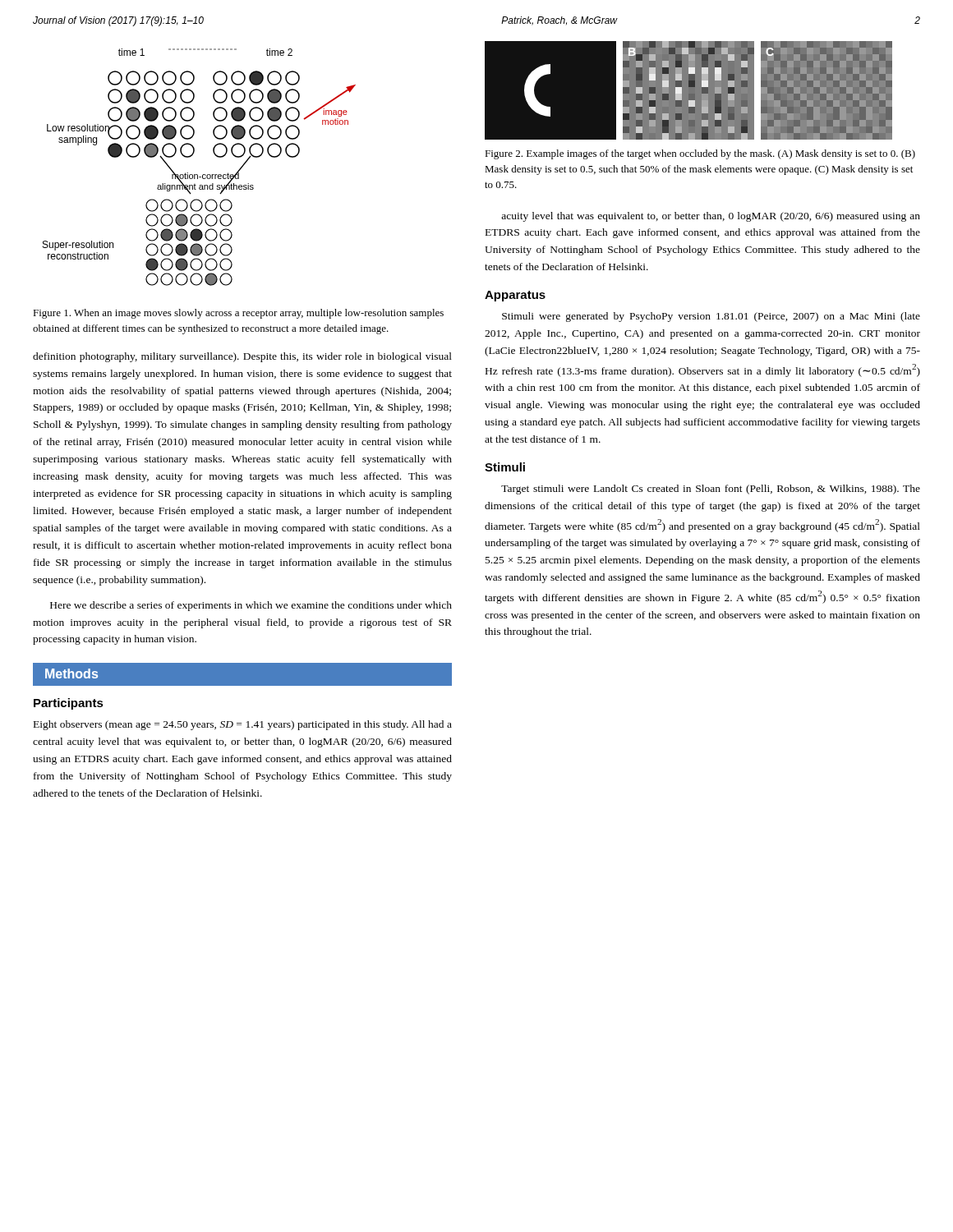
Task: Locate the block of text that opens with "Eight observers (mean age = 24.50"
Action: pos(242,759)
